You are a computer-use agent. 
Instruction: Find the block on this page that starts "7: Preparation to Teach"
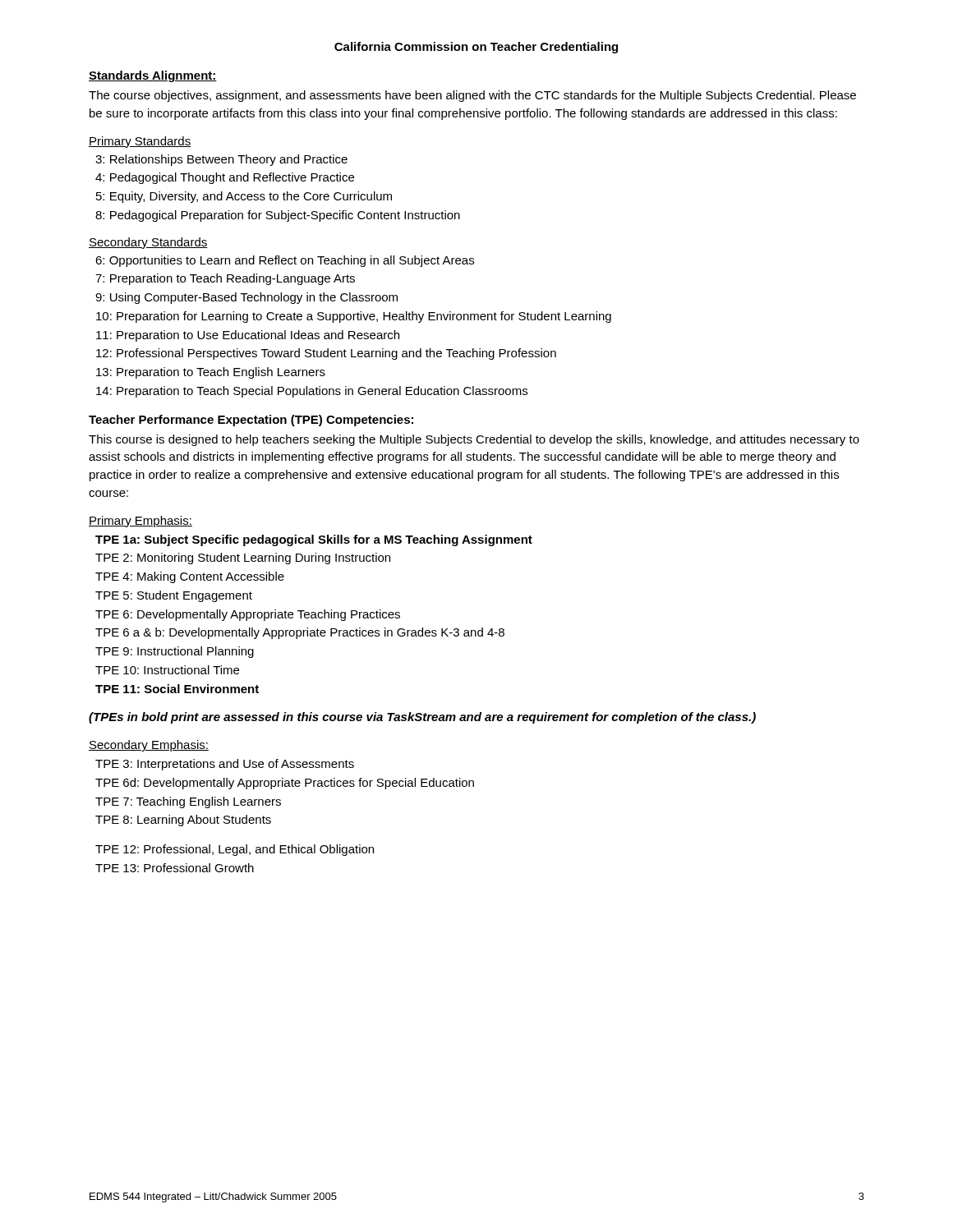coord(225,278)
